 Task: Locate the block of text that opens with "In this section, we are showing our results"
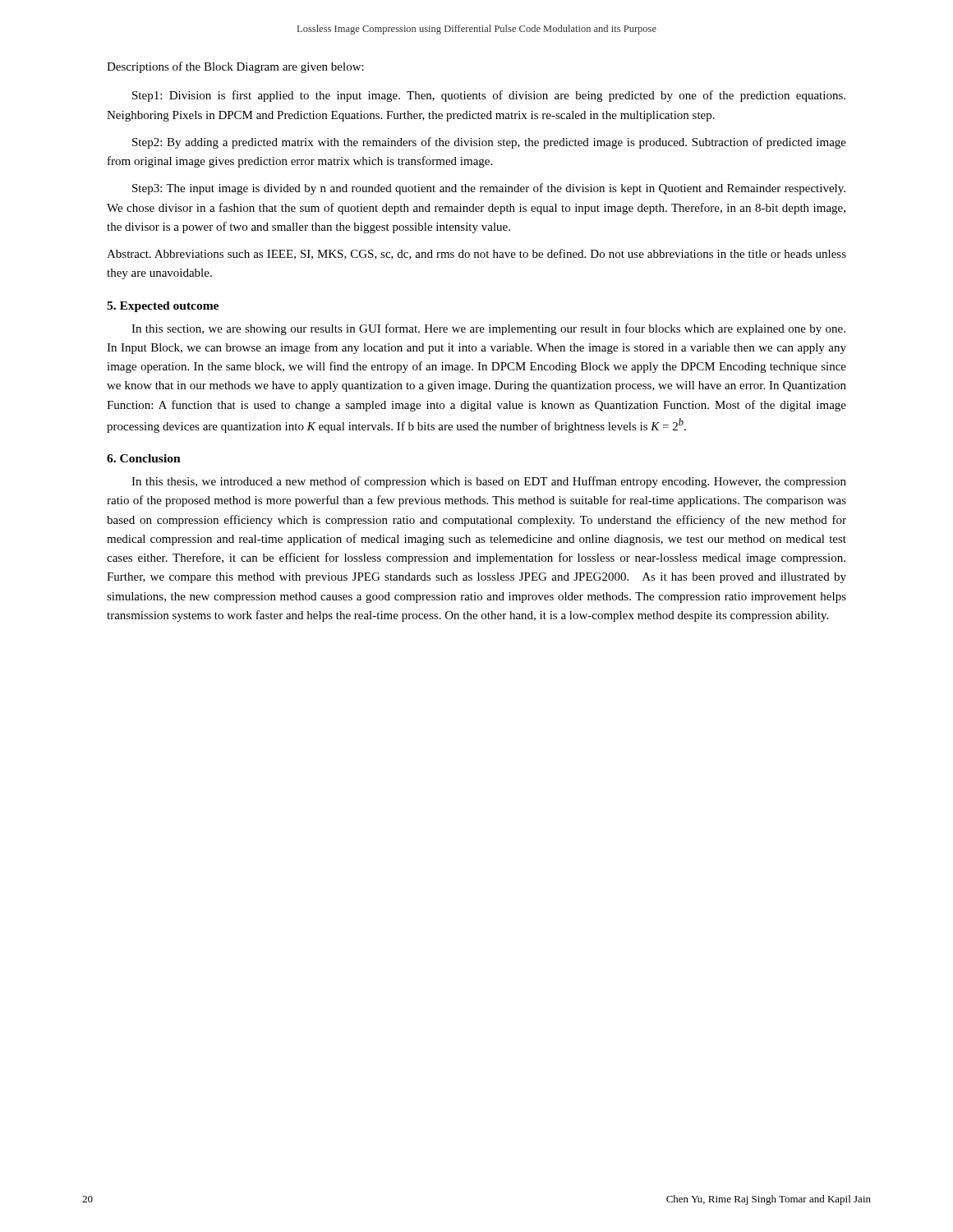coord(476,378)
